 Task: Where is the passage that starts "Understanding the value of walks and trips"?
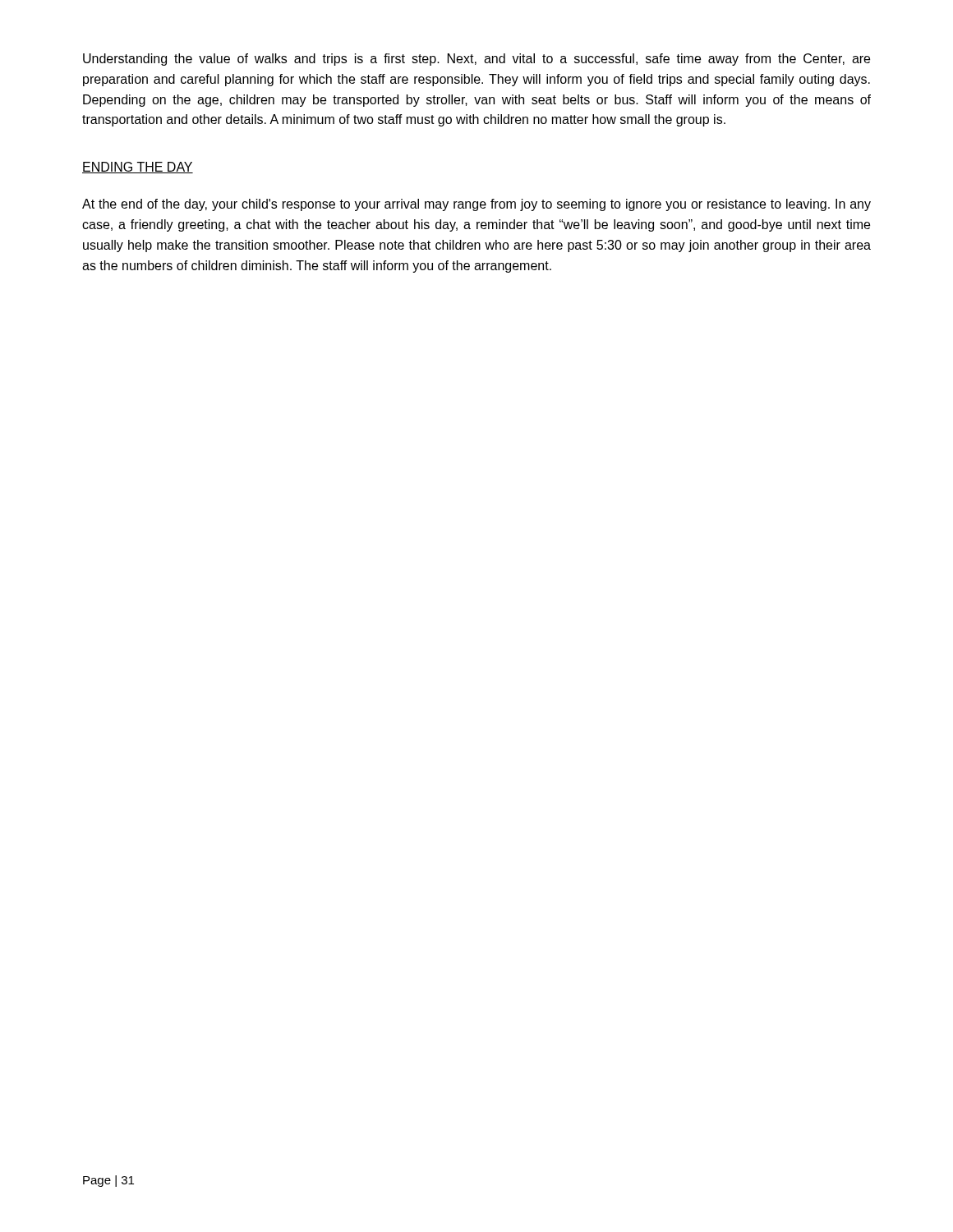(476, 89)
